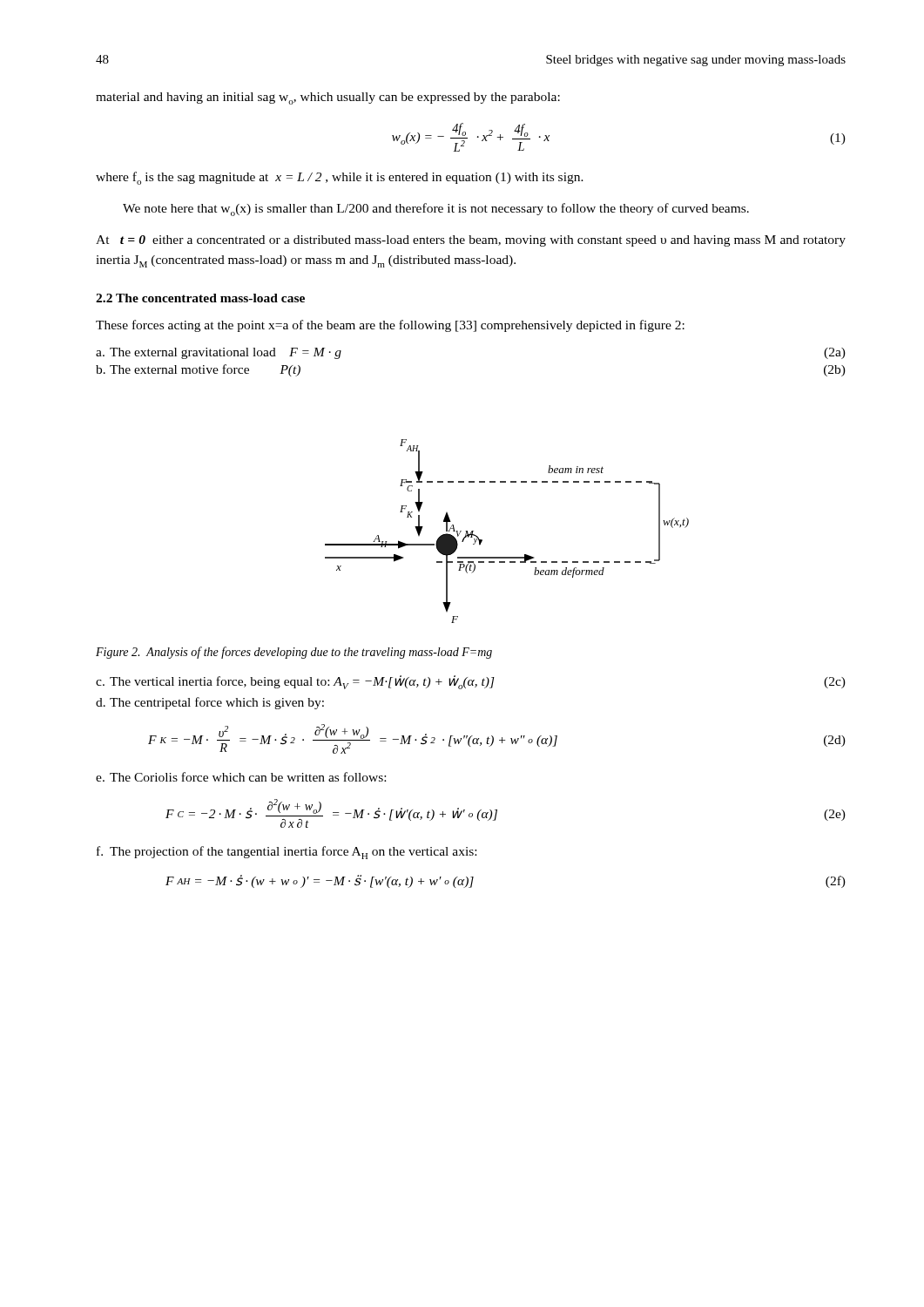Locate the list item that reads "a. The external gravitational"
Image resolution: width=924 pixels, height=1307 pixels.
pos(183,353)
